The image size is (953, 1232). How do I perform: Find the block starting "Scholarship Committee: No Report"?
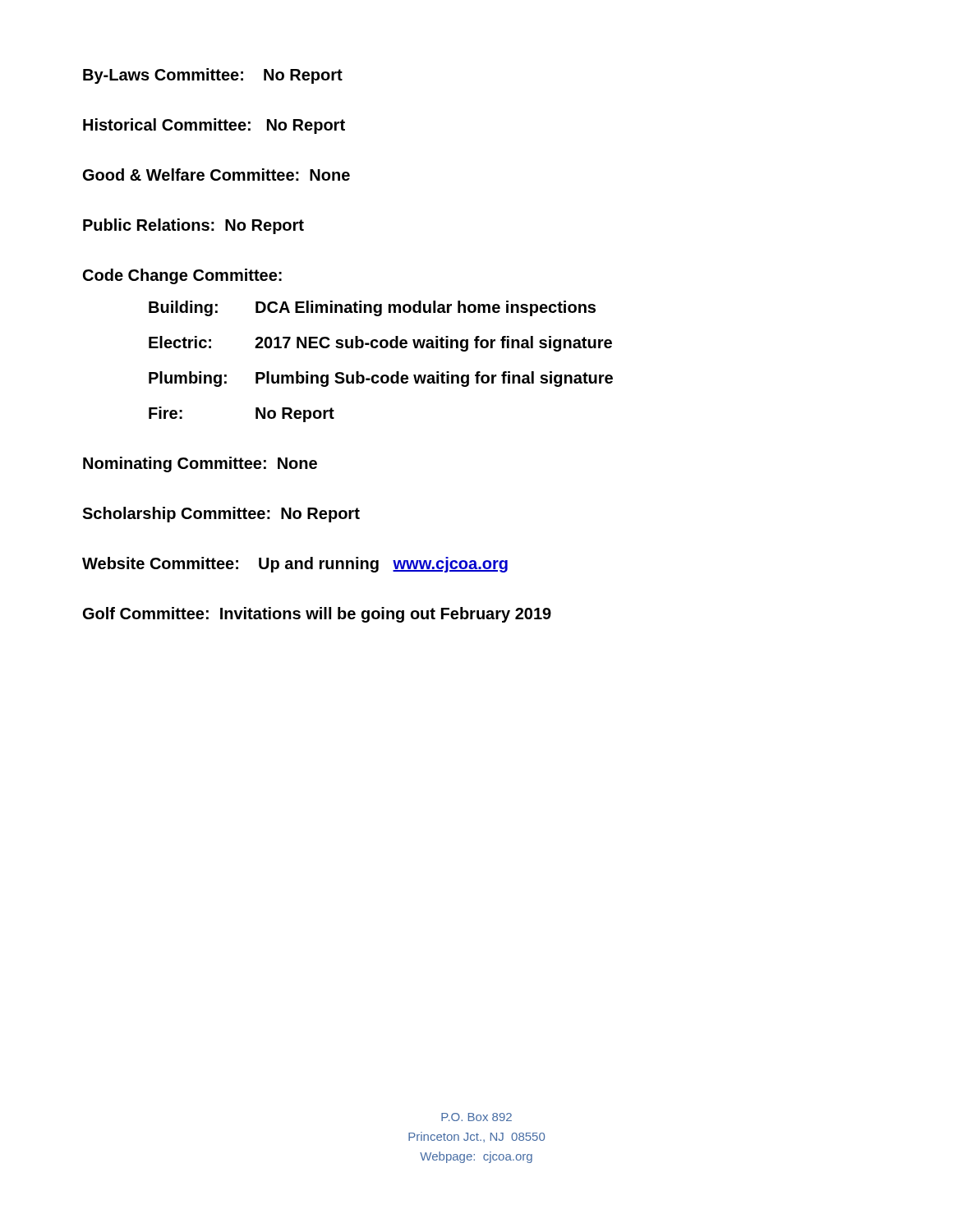click(x=221, y=513)
